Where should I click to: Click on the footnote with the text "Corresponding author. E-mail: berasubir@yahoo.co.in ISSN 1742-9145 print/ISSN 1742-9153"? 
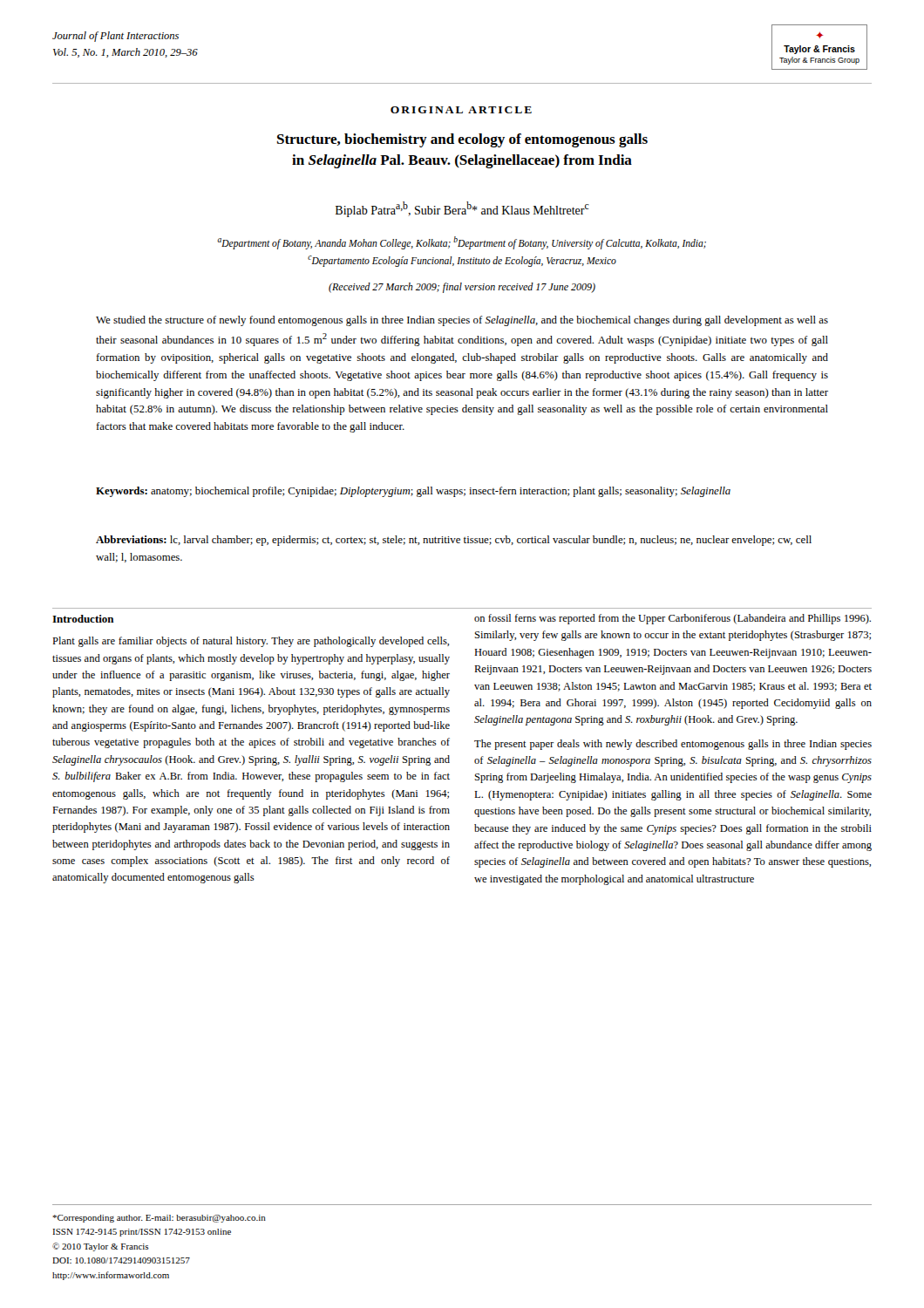[x=159, y=1246]
